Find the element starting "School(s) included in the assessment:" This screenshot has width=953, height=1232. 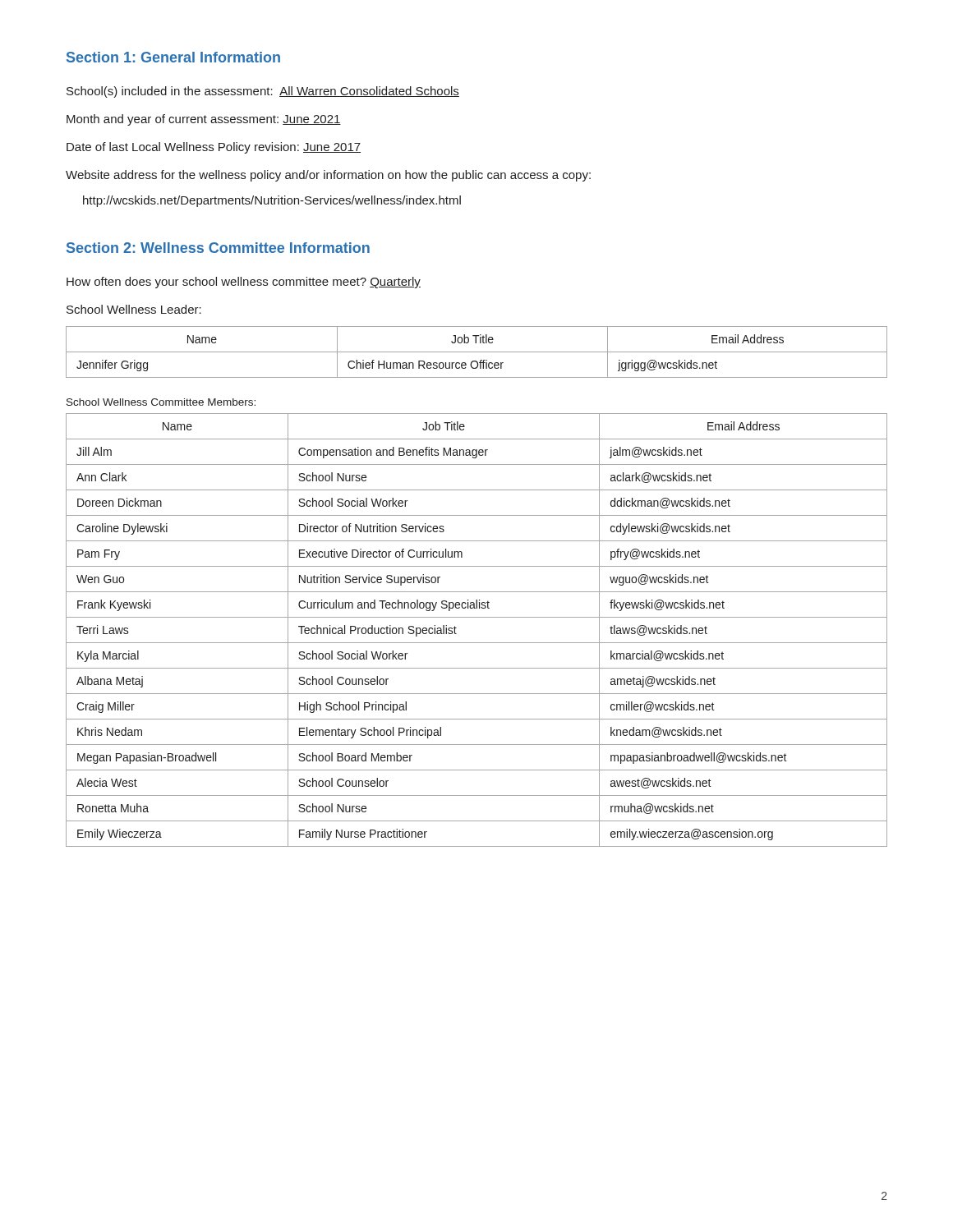262,91
